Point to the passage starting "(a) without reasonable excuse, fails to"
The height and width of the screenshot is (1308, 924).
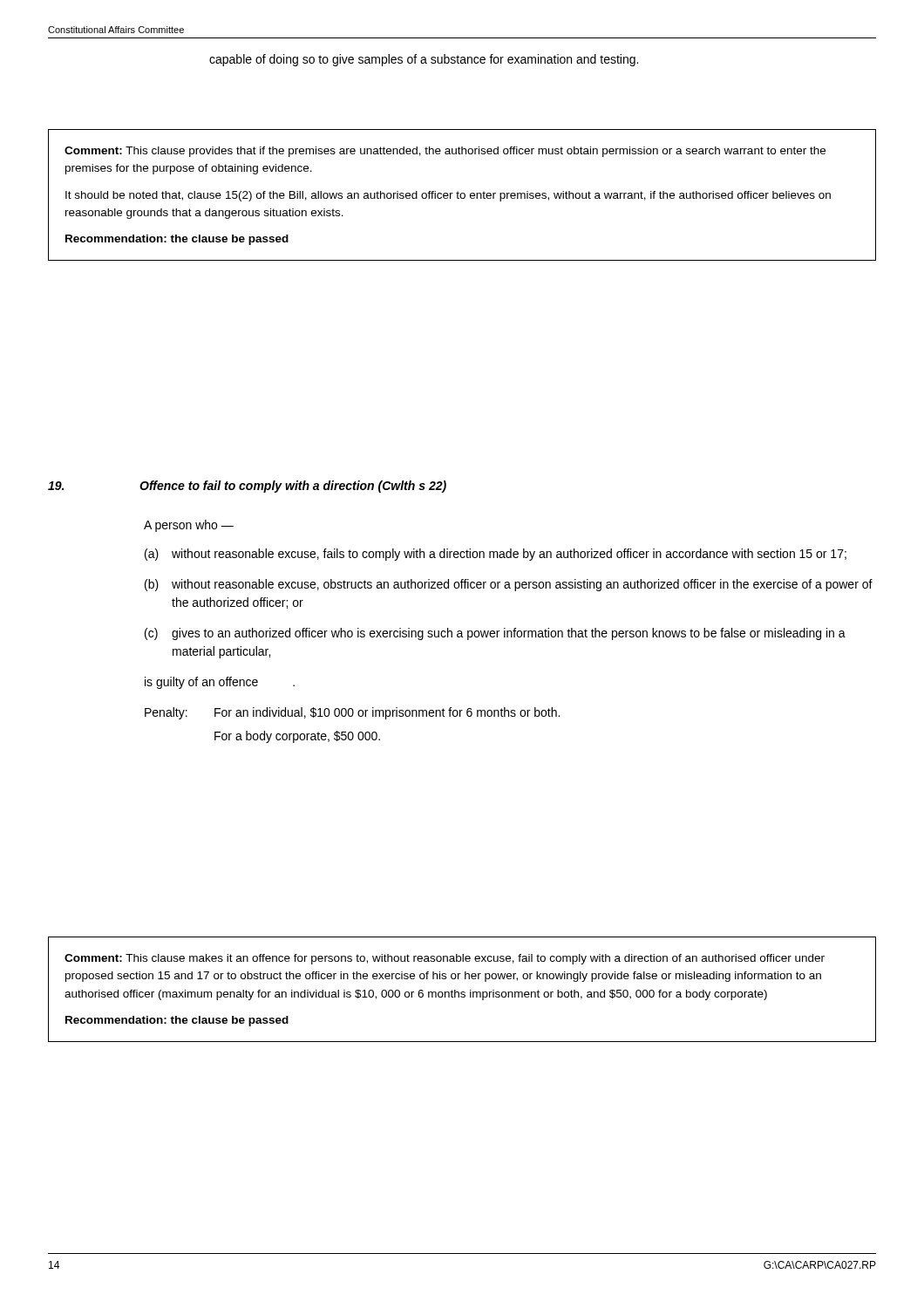[x=510, y=554]
